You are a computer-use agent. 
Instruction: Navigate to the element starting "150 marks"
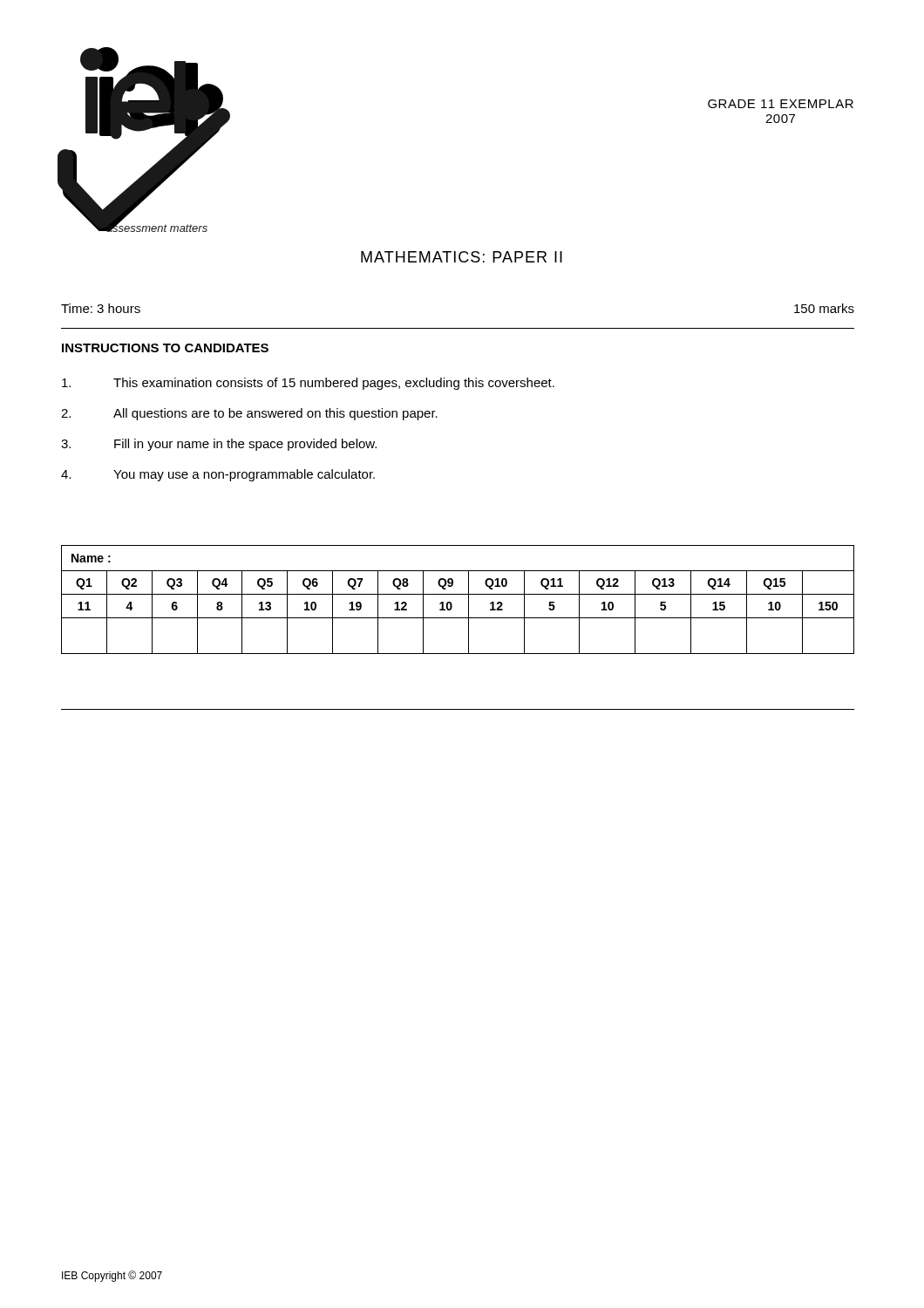(824, 308)
